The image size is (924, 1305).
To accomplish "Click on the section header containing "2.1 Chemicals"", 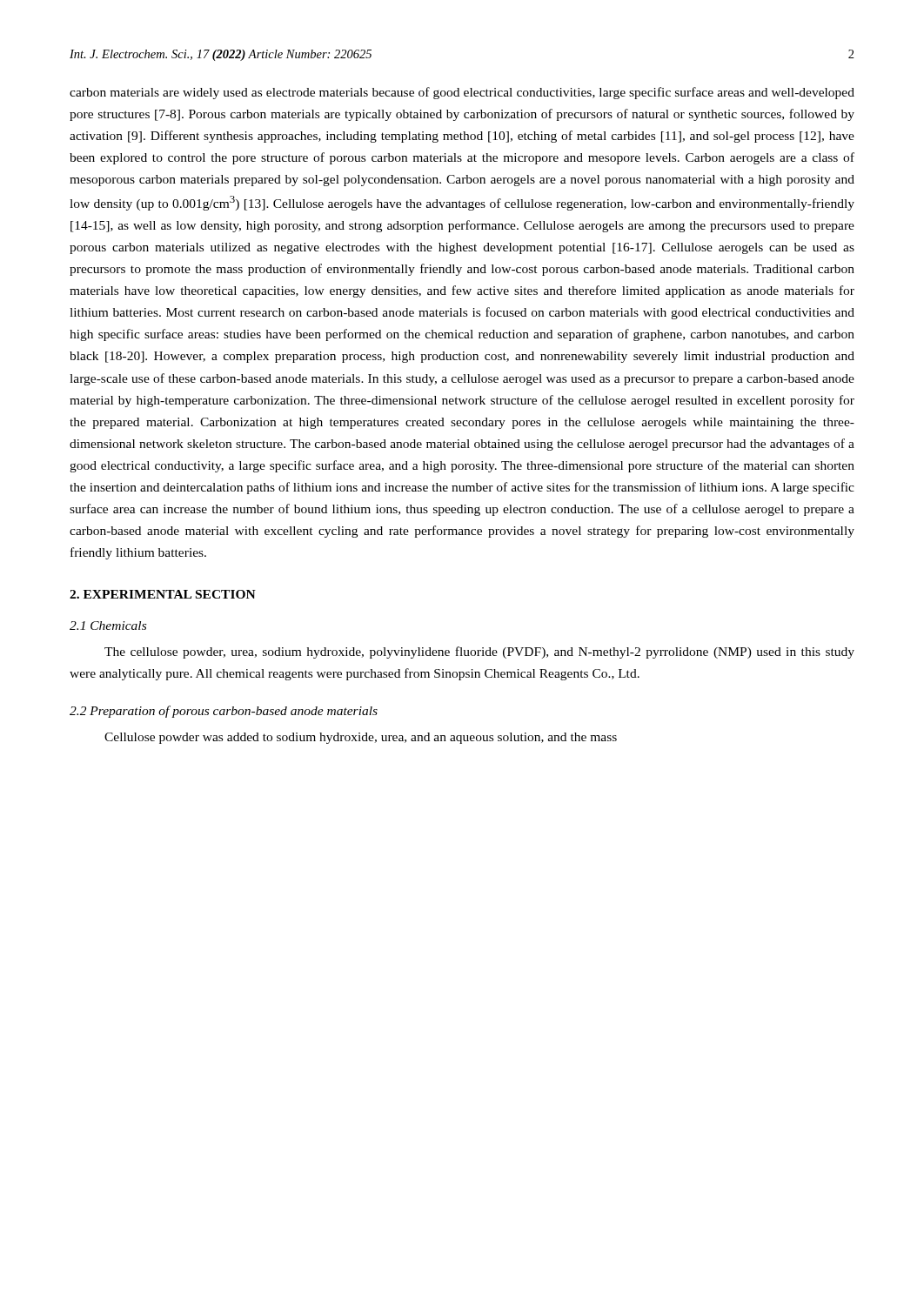I will point(108,625).
